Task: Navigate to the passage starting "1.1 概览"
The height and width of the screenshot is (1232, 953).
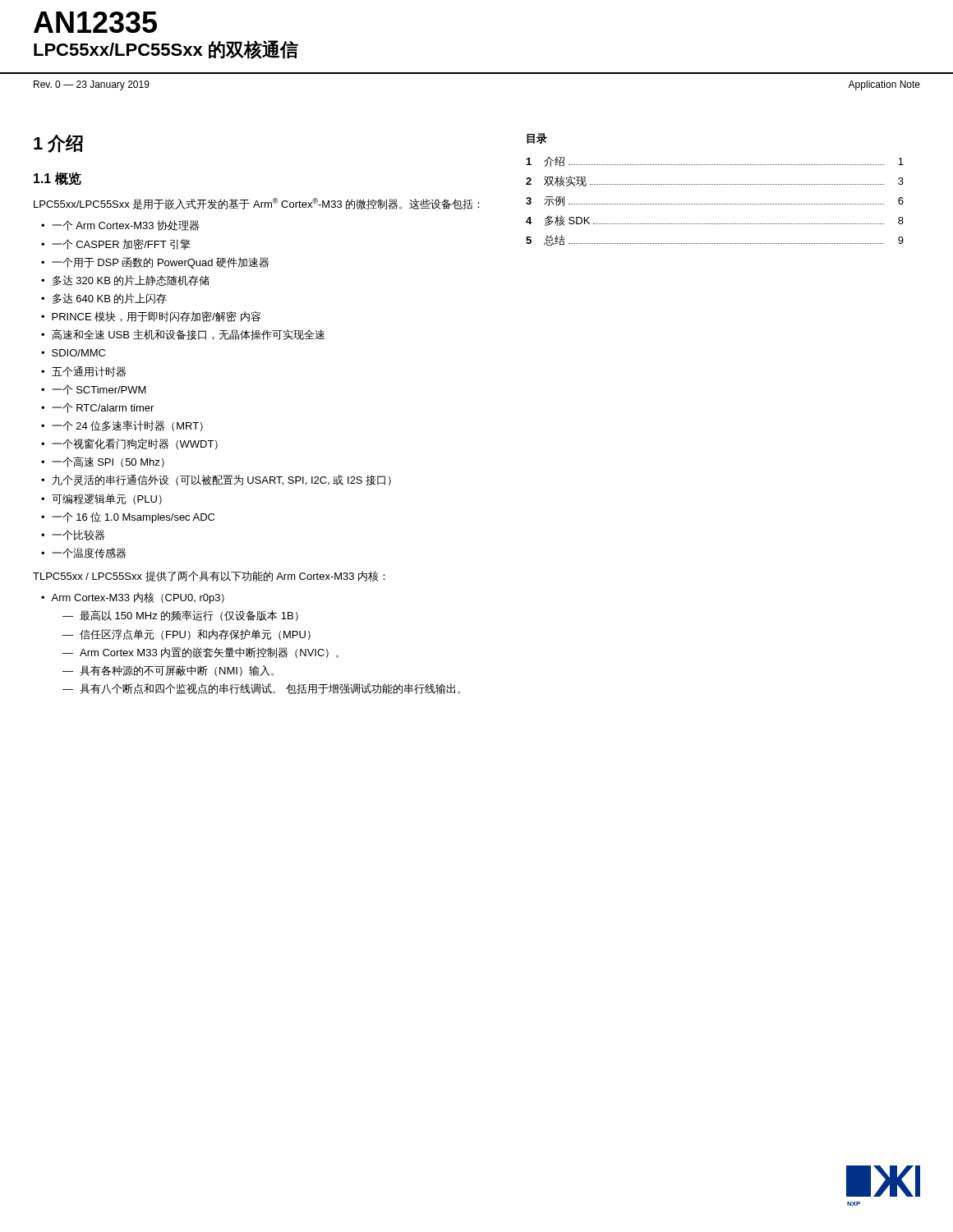Action: 57,179
